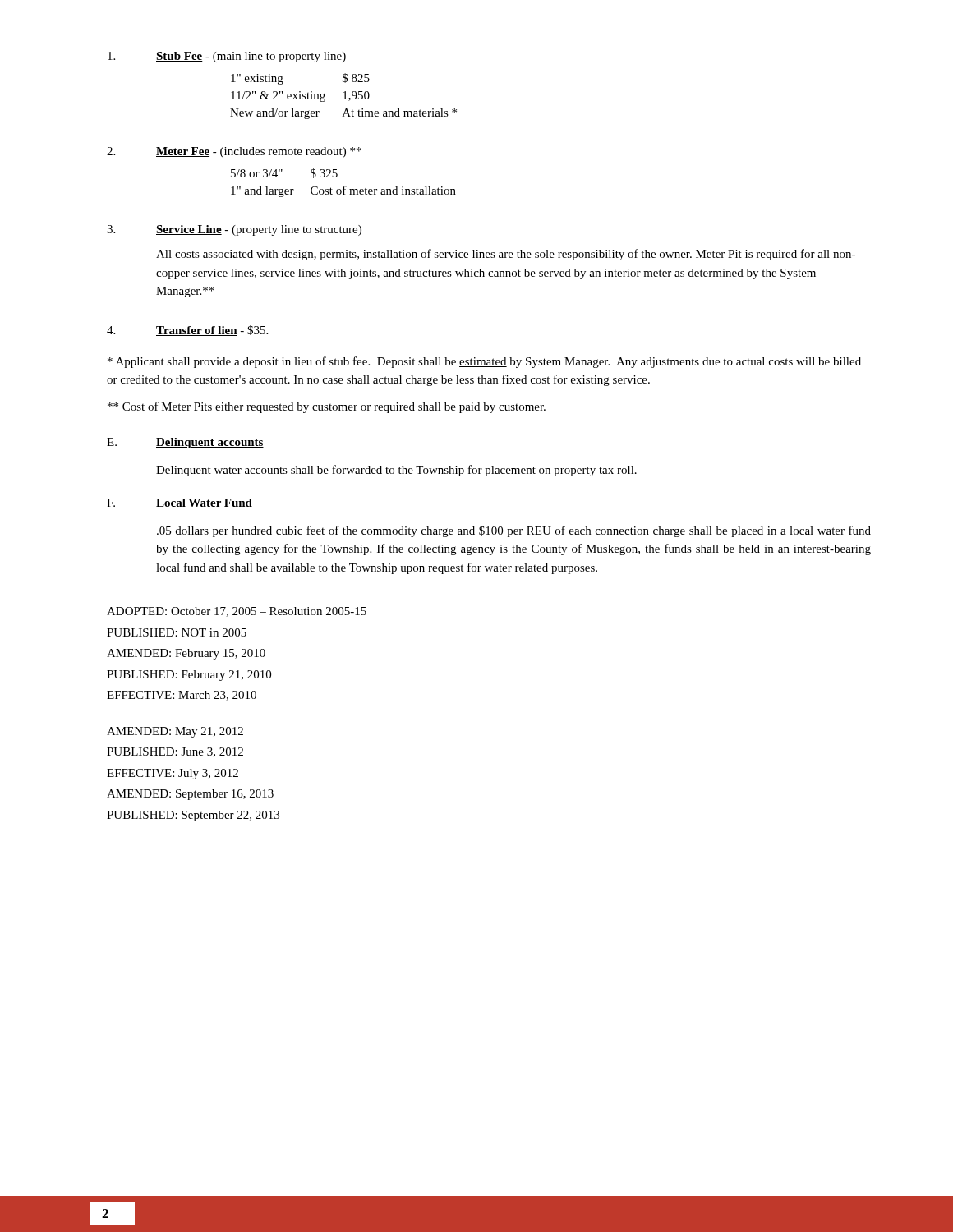Image resolution: width=953 pixels, height=1232 pixels.
Task: Select the region starting "Stub Fee - (main line to property"
Action: [x=227, y=57]
